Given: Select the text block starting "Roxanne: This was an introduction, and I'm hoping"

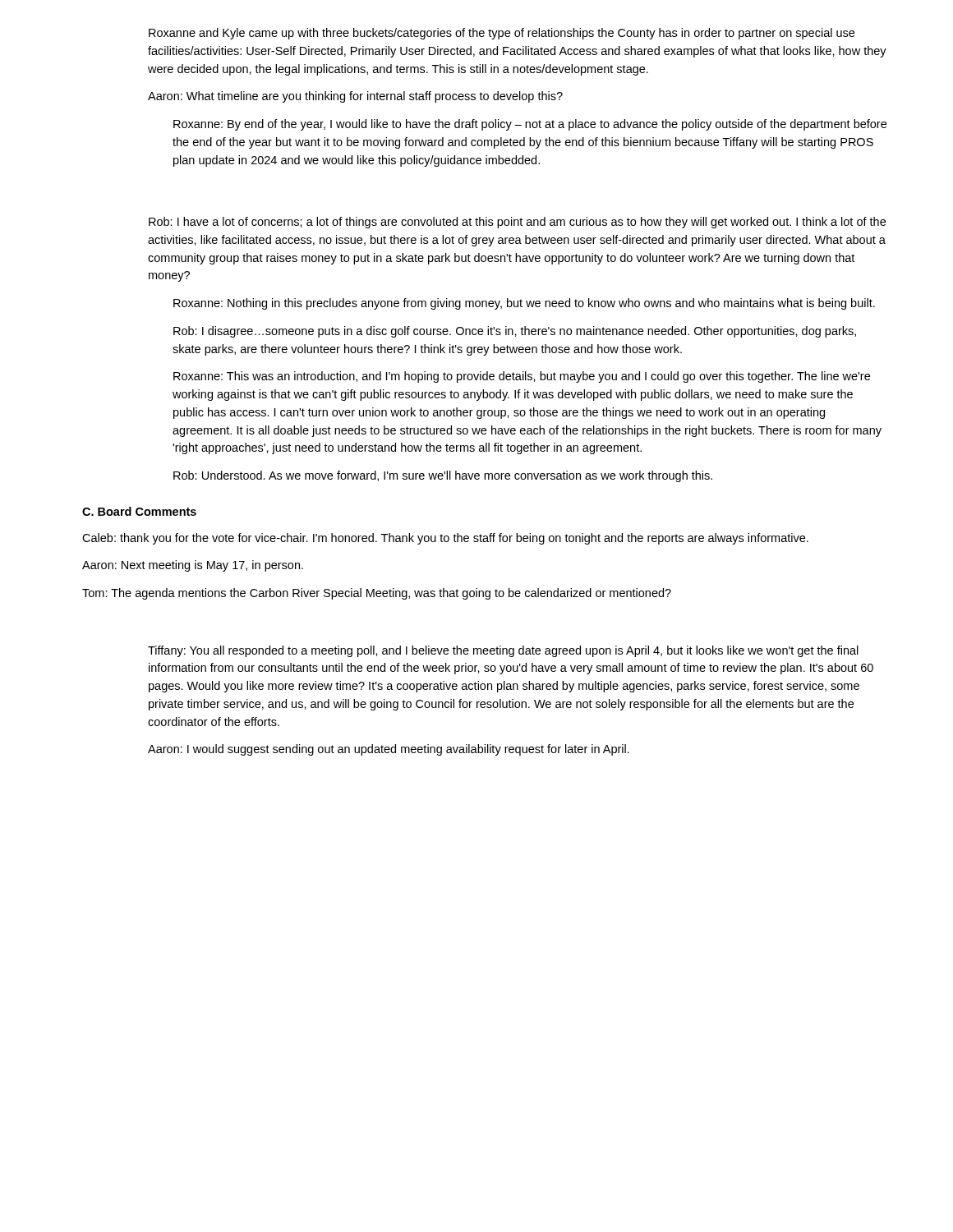Looking at the screenshot, I should [x=527, y=412].
